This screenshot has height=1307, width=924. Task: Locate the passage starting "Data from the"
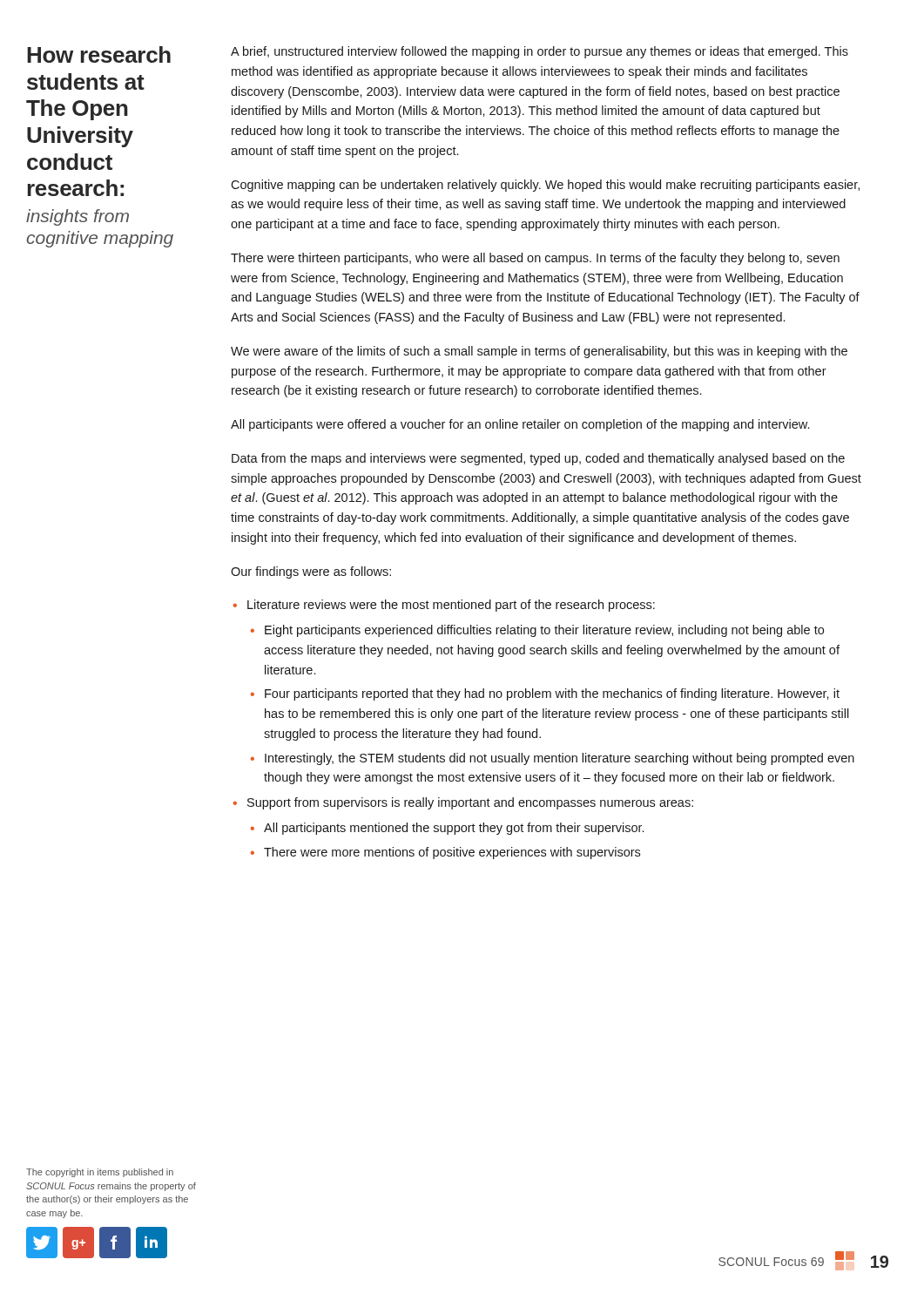click(x=546, y=498)
